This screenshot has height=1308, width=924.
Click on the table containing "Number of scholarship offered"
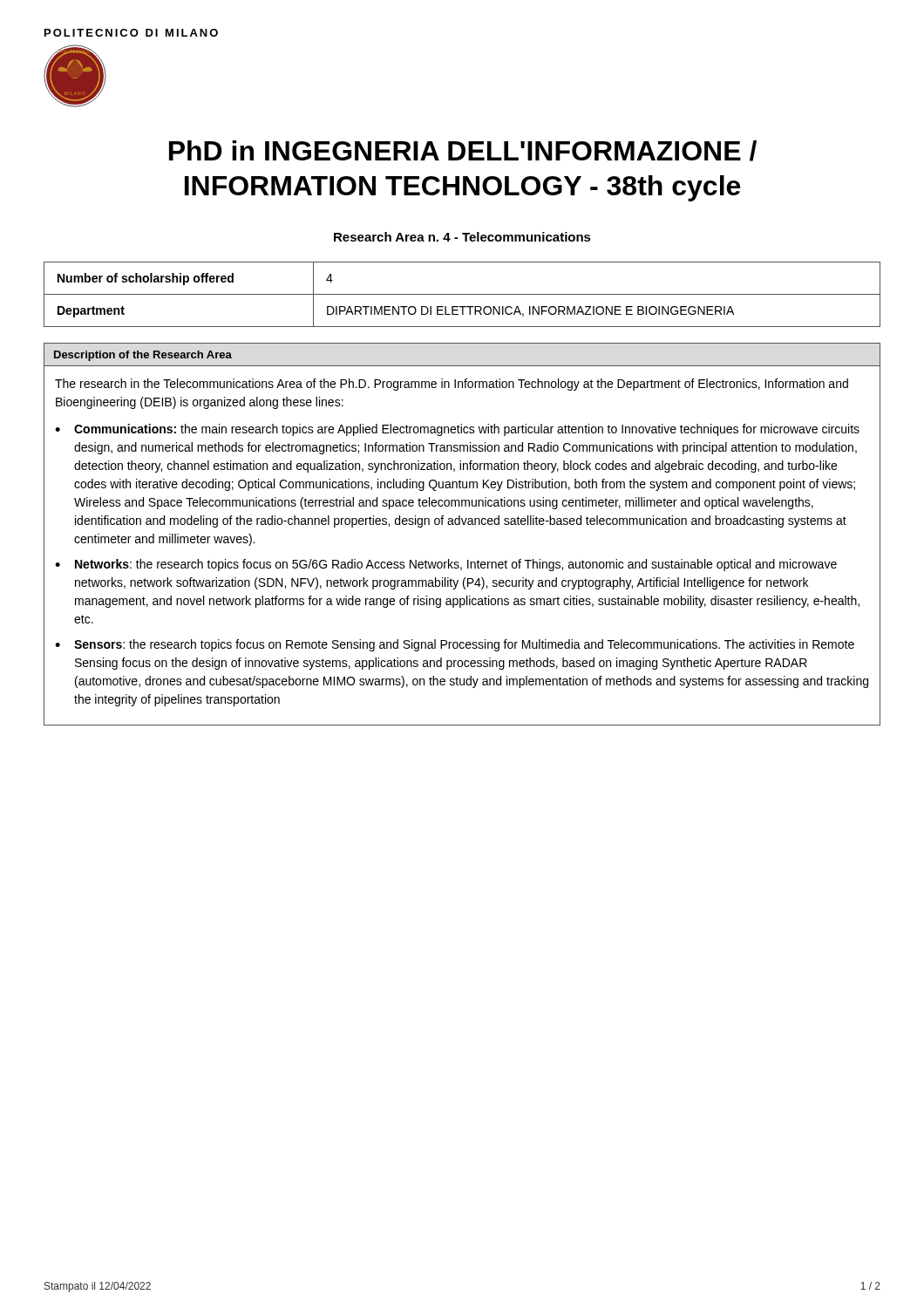point(462,294)
